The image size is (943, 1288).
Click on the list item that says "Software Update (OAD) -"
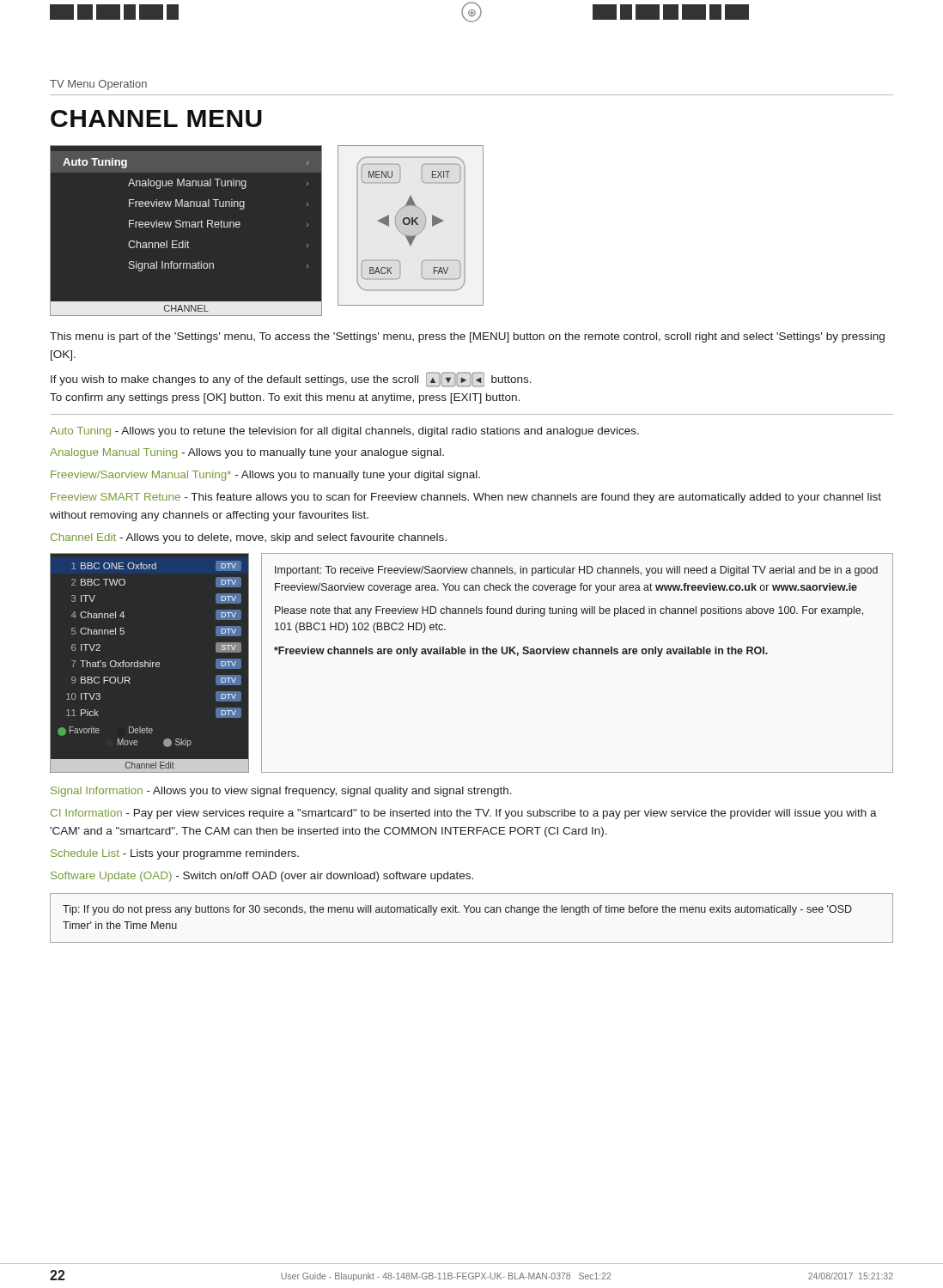pos(262,875)
